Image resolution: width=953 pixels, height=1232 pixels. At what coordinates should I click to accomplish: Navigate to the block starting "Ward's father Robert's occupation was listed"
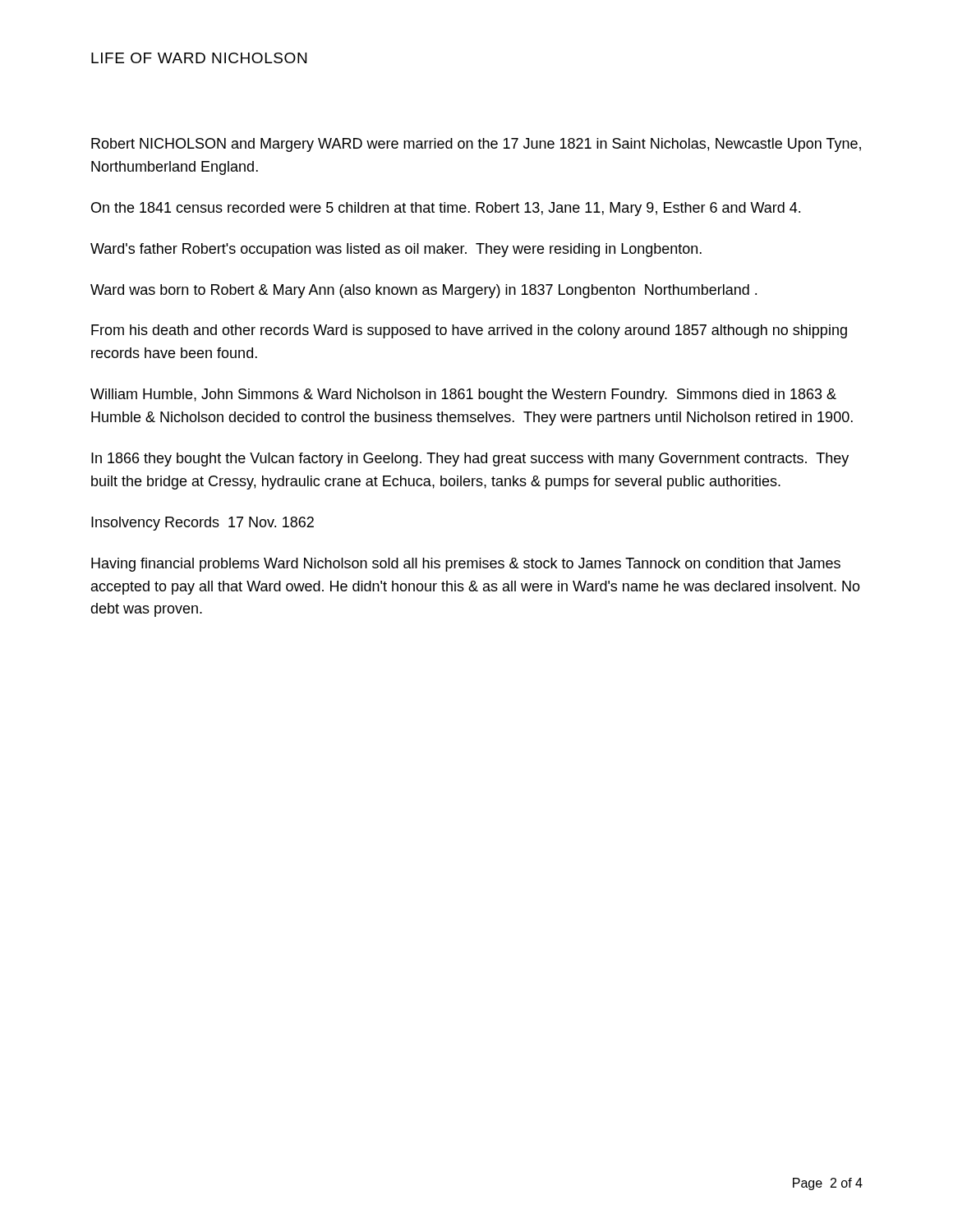pyautogui.click(x=396, y=249)
